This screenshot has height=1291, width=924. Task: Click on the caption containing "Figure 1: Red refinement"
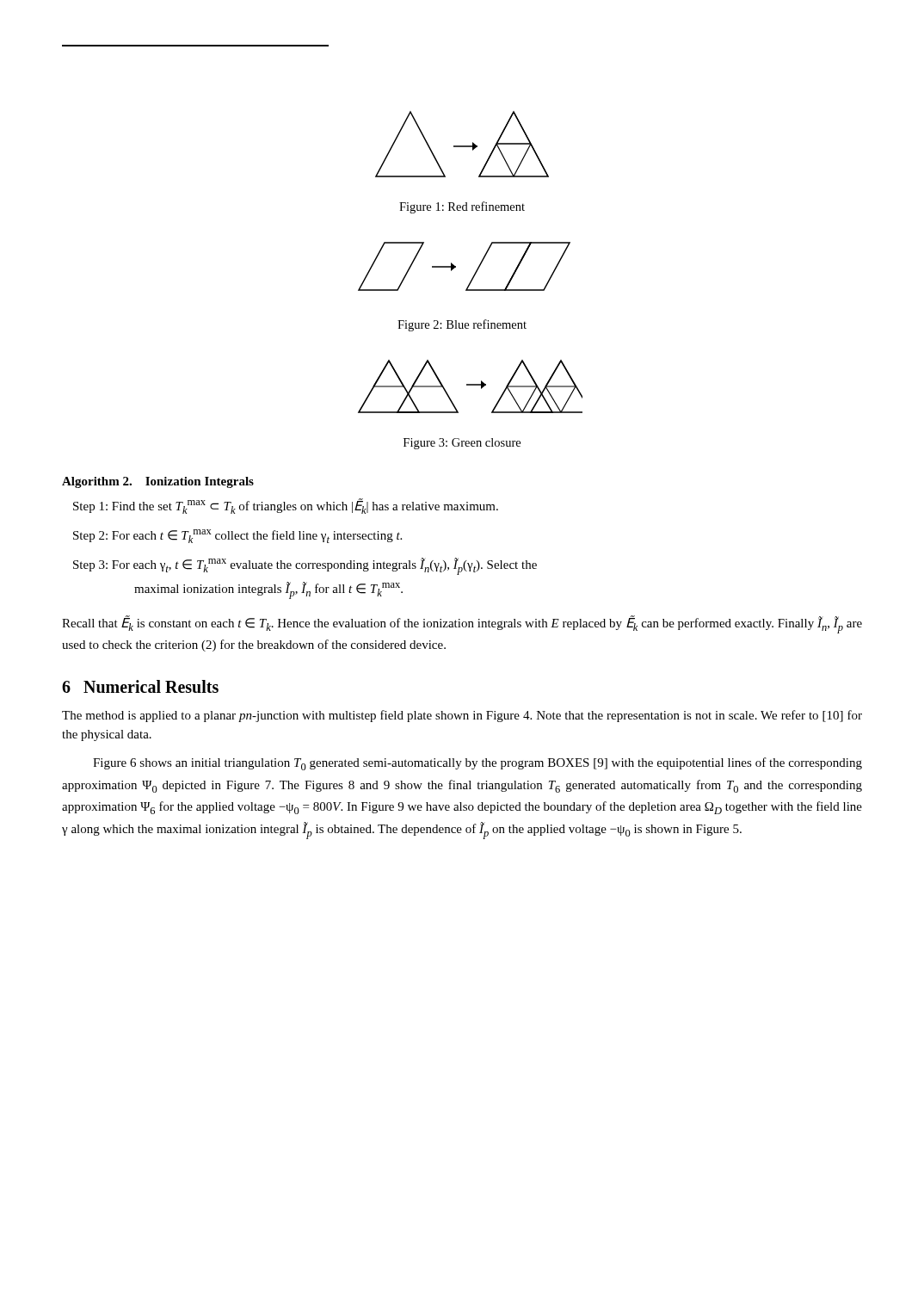point(462,207)
